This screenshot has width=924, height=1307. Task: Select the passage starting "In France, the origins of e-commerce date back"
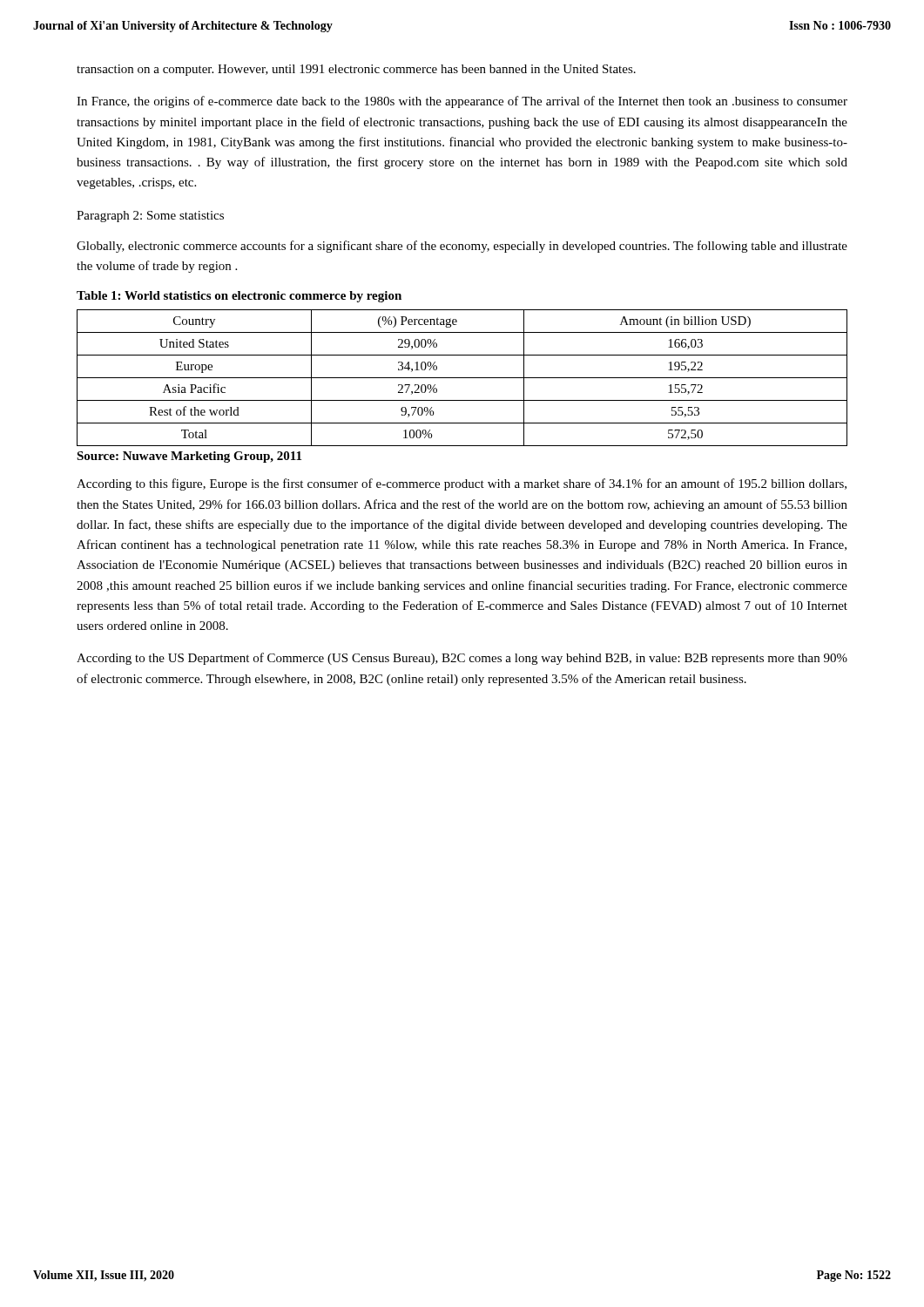(462, 142)
